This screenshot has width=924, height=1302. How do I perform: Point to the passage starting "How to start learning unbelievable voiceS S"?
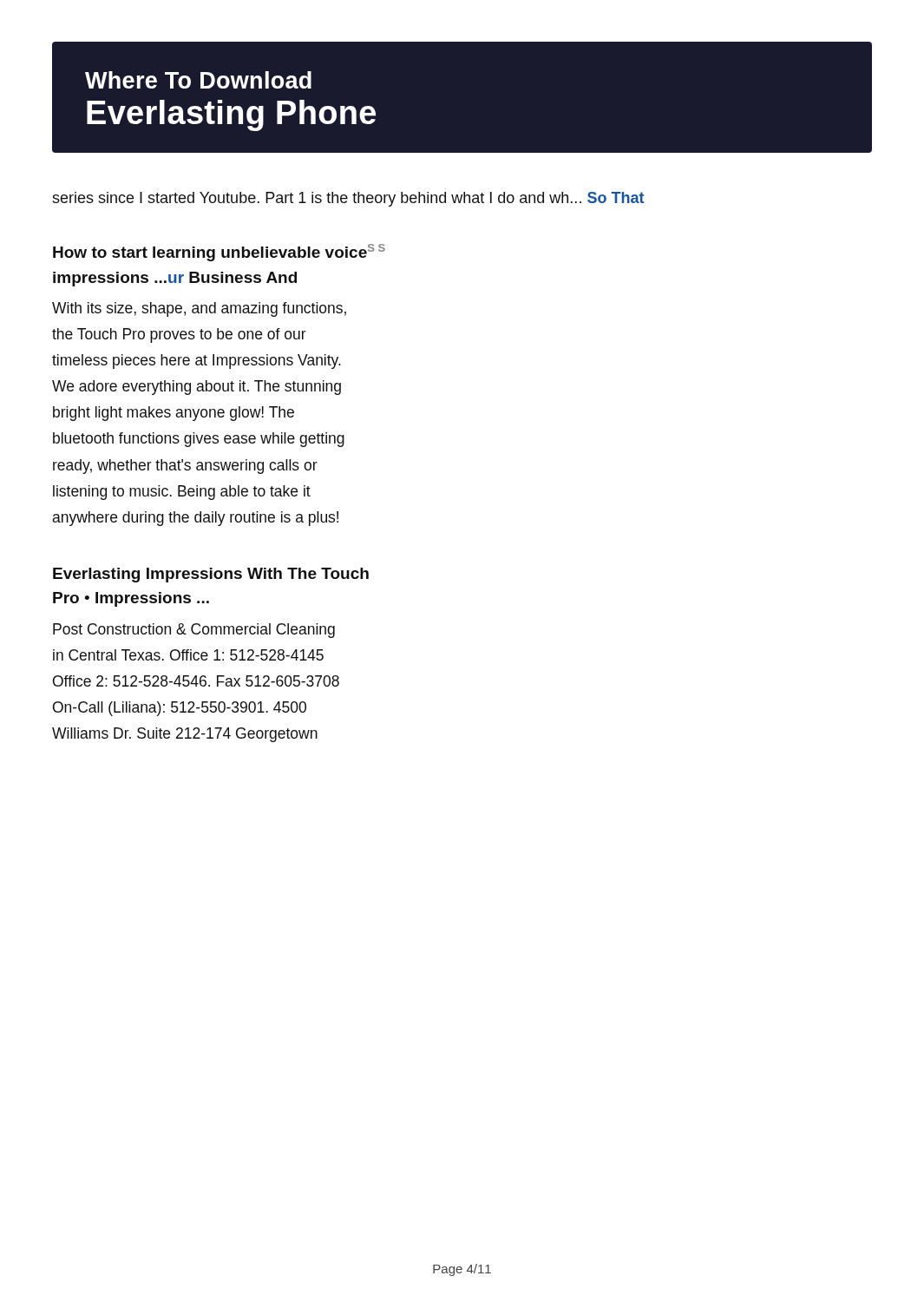coord(219,253)
